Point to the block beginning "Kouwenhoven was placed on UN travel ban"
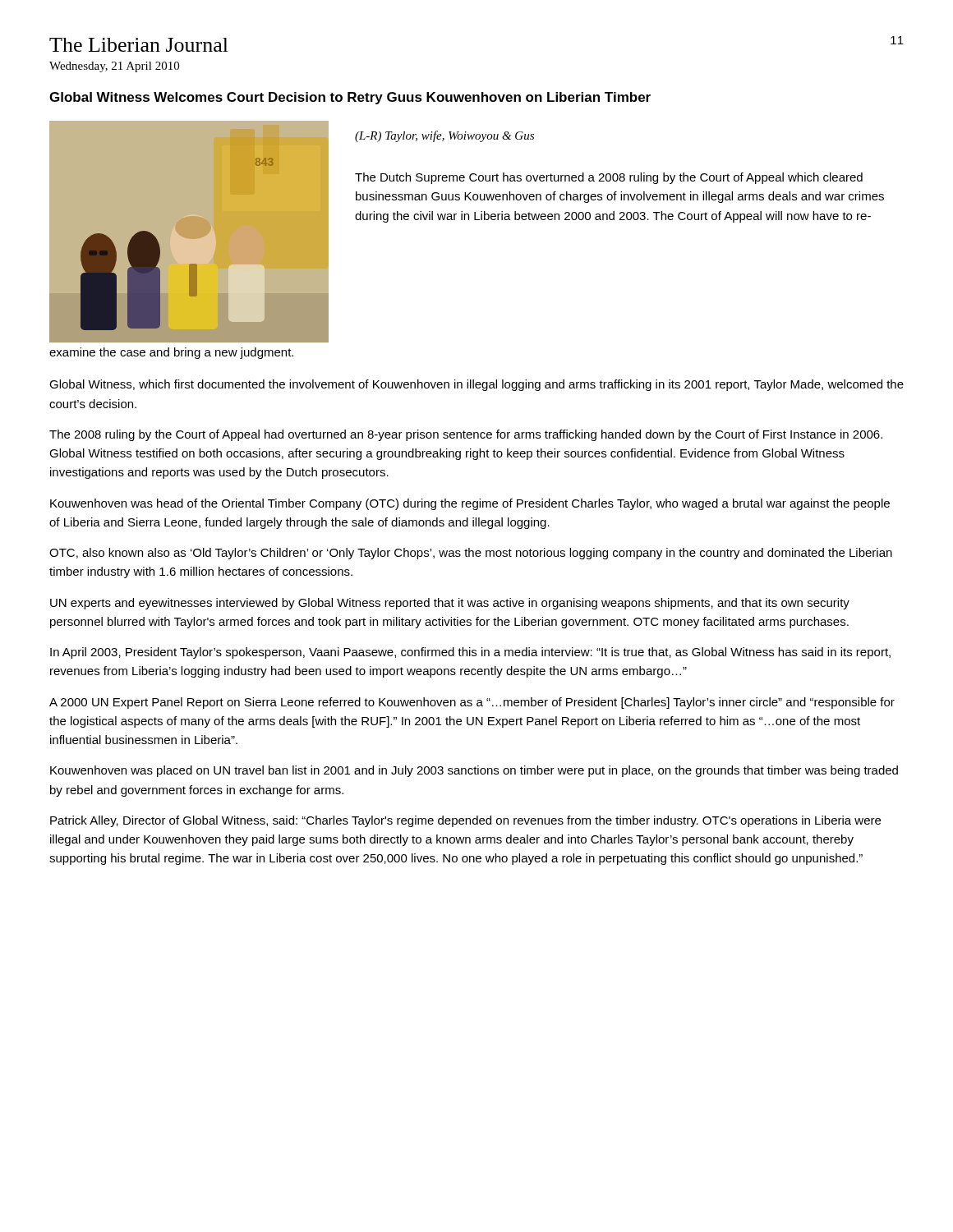This screenshot has width=953, height=1232. tap(474, 780)
